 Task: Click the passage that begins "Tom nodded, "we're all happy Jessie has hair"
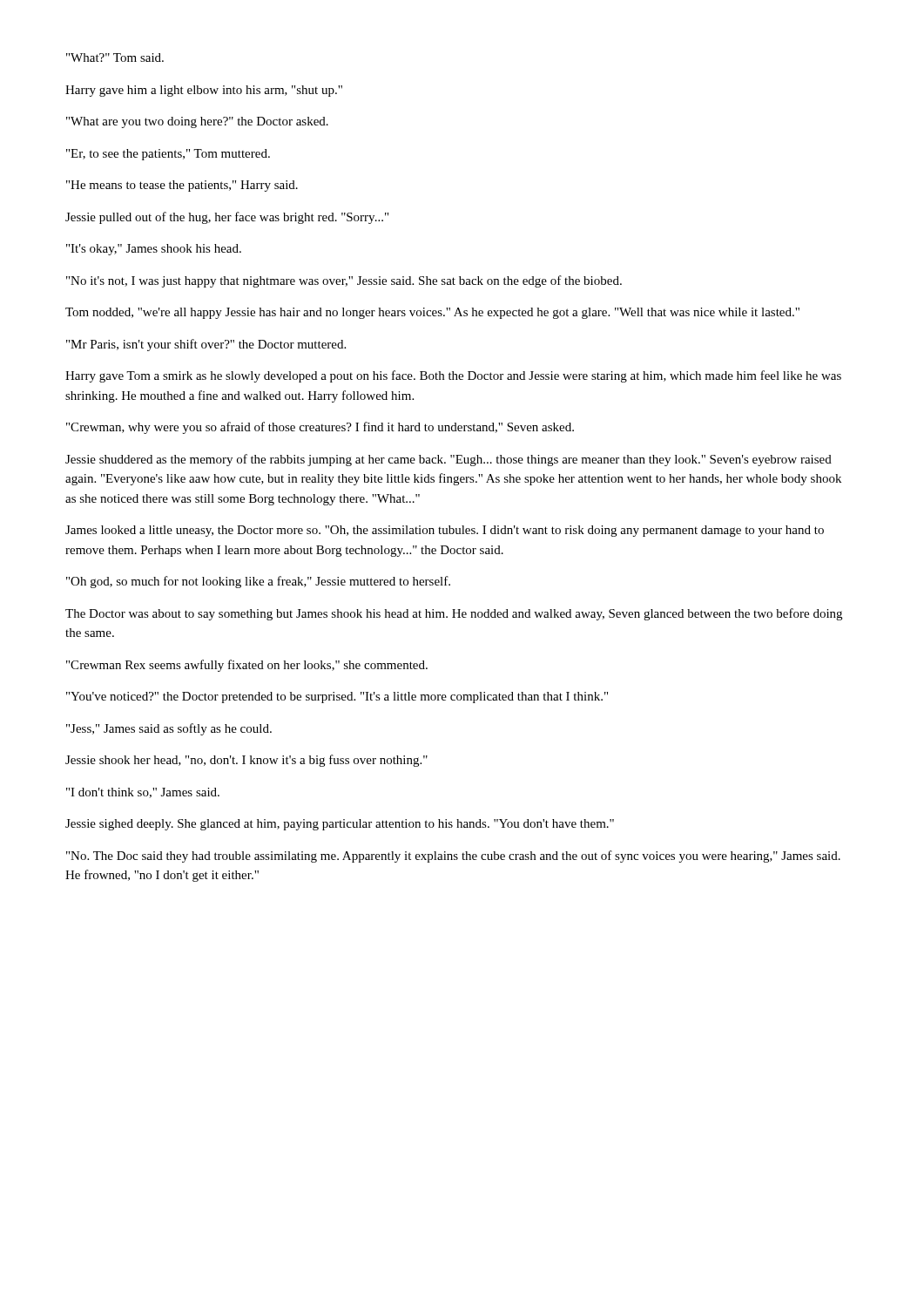pos(433,312)
